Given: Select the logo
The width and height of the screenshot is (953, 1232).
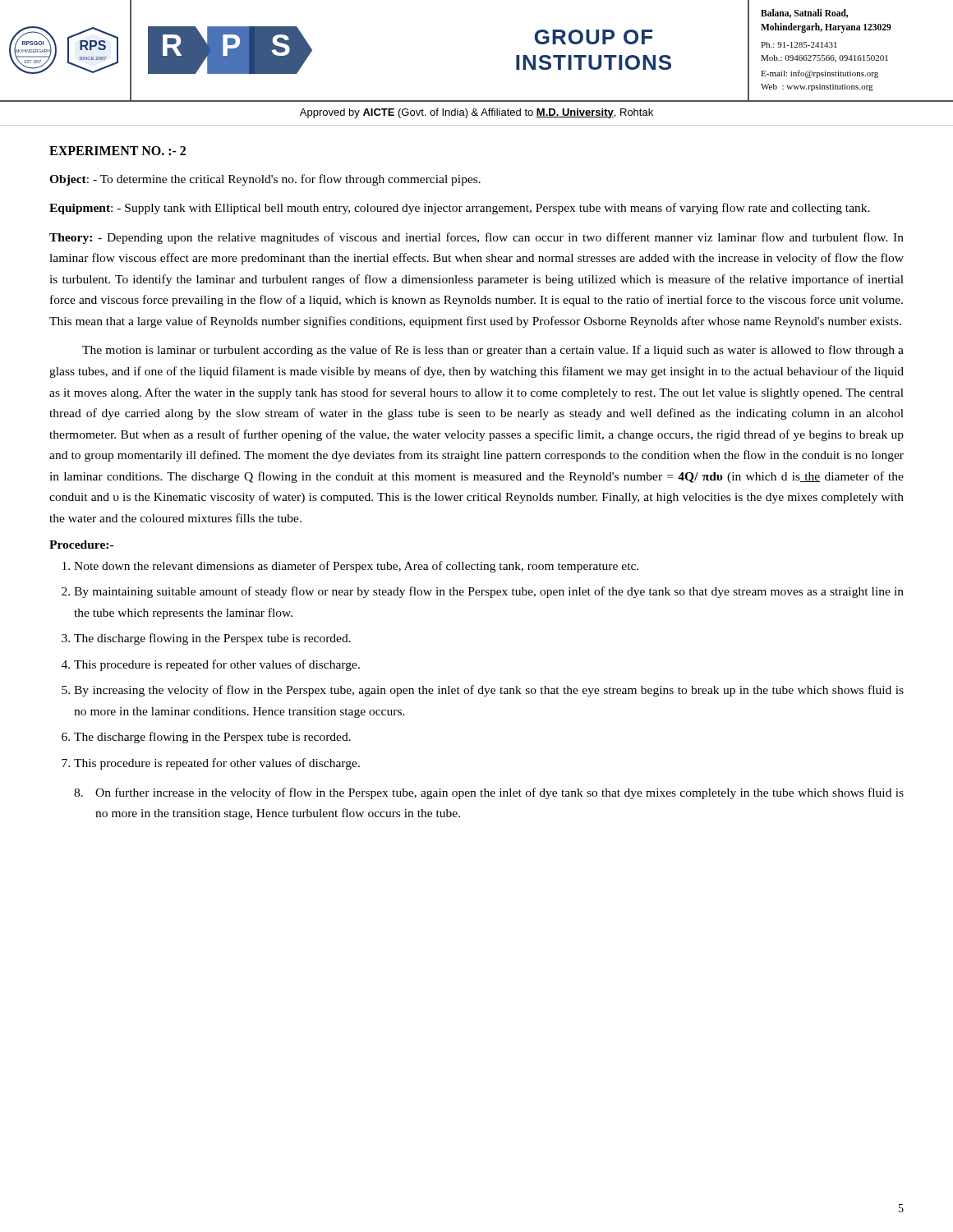Looking at the screenshot, I should click(x=476, y=51).
